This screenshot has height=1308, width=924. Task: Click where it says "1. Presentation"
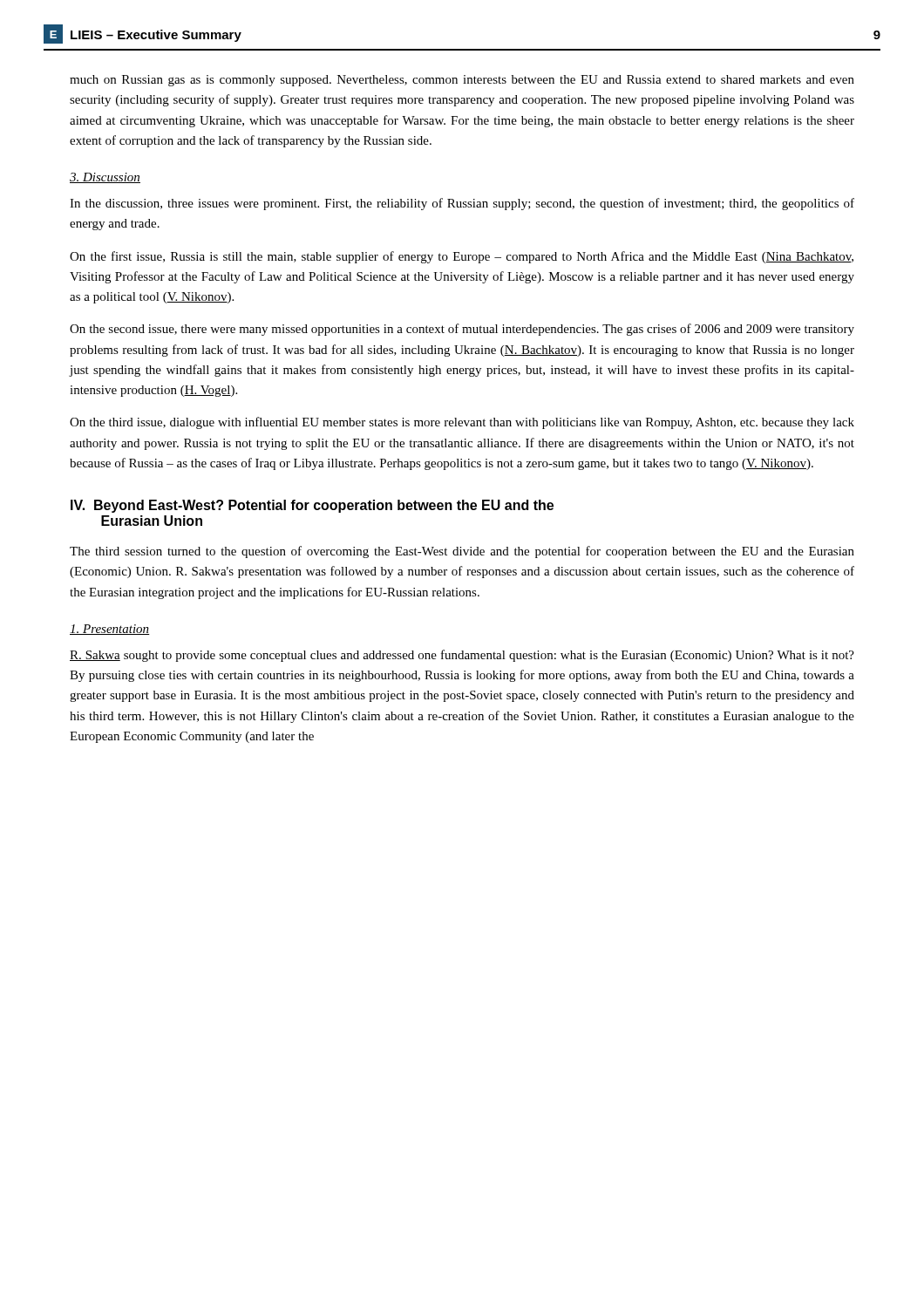point(109,628)
